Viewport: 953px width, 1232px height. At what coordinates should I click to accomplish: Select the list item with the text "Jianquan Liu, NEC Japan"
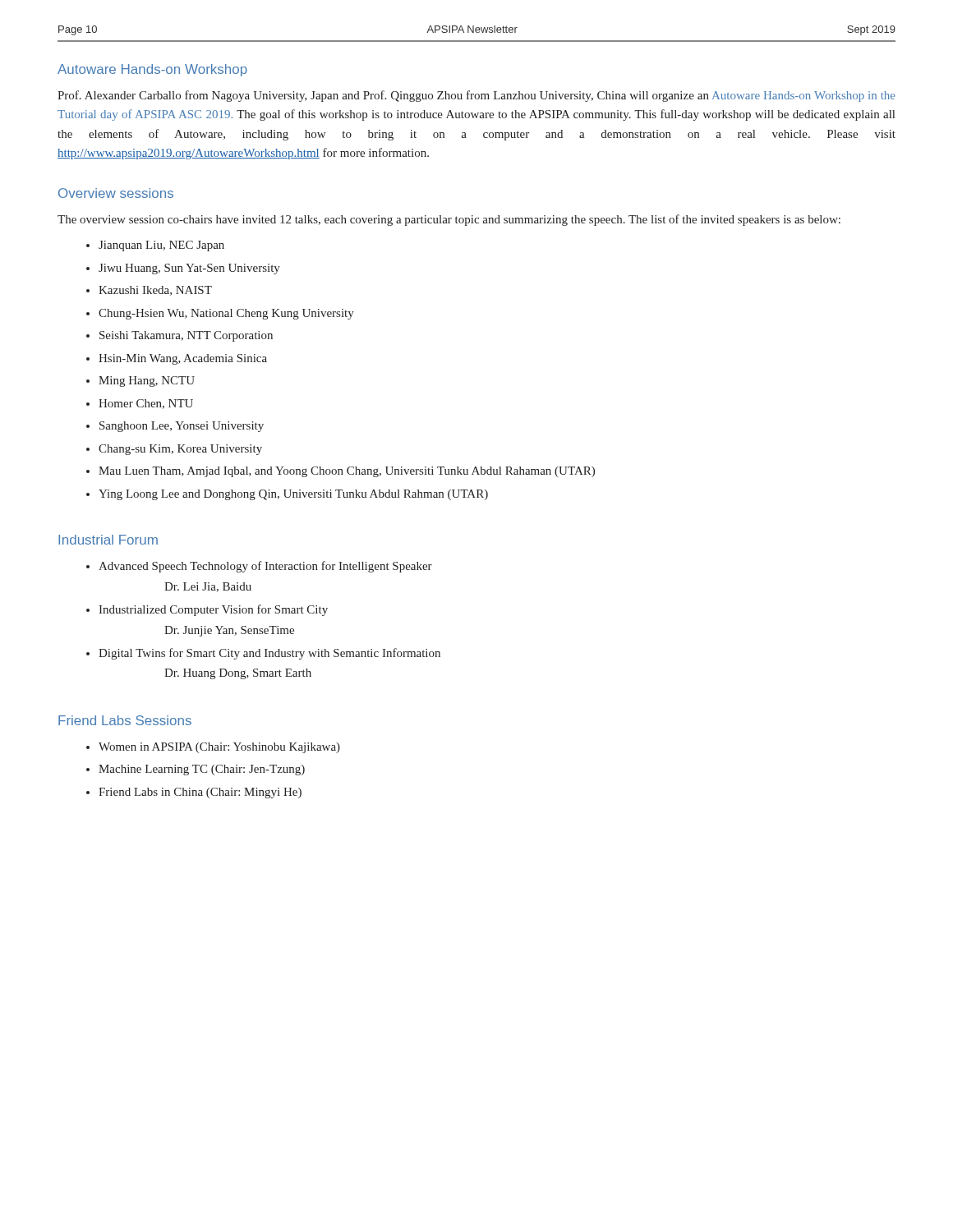[x=162, y=245]
